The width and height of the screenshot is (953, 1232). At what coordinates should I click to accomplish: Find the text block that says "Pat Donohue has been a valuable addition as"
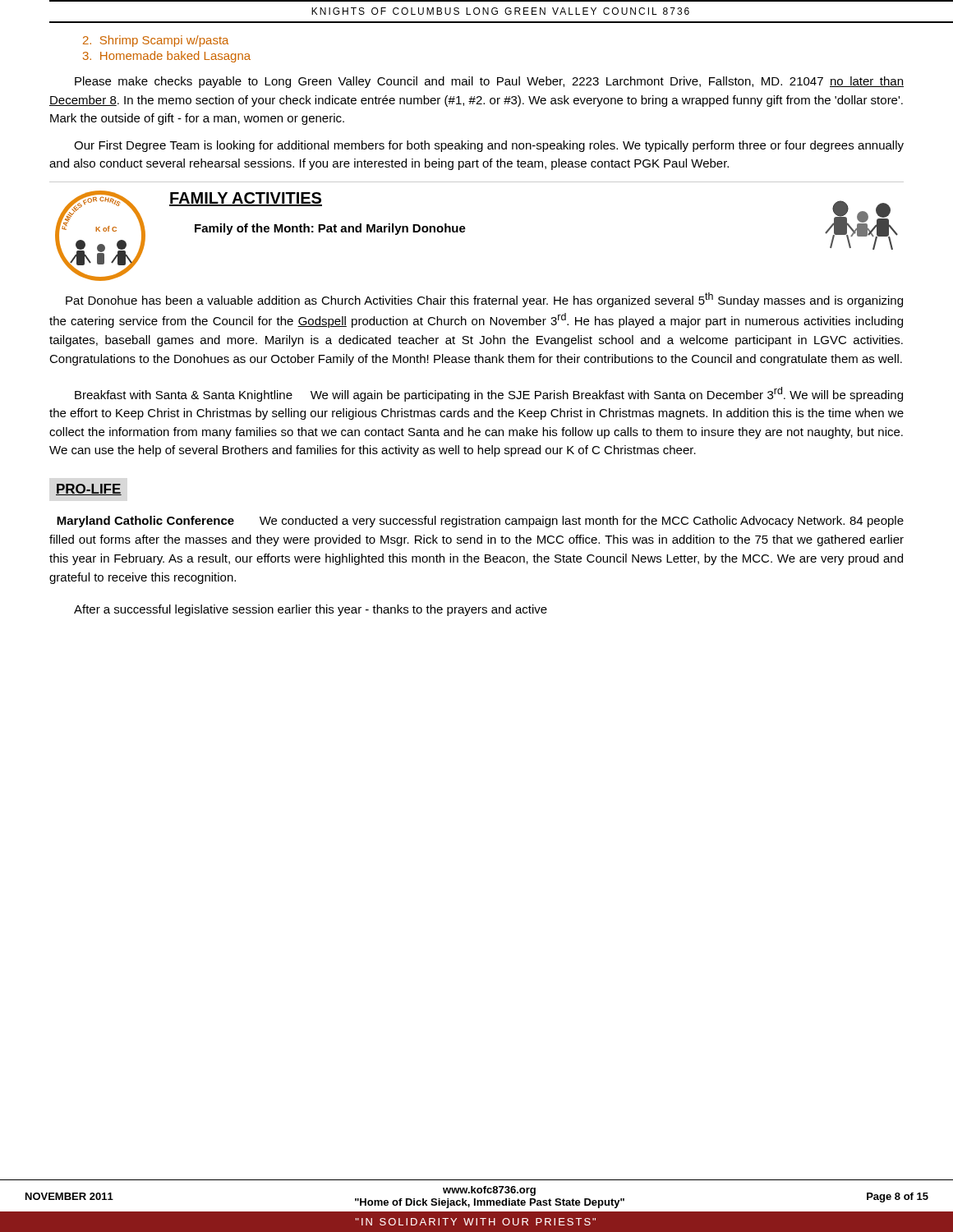pos(476,328)
